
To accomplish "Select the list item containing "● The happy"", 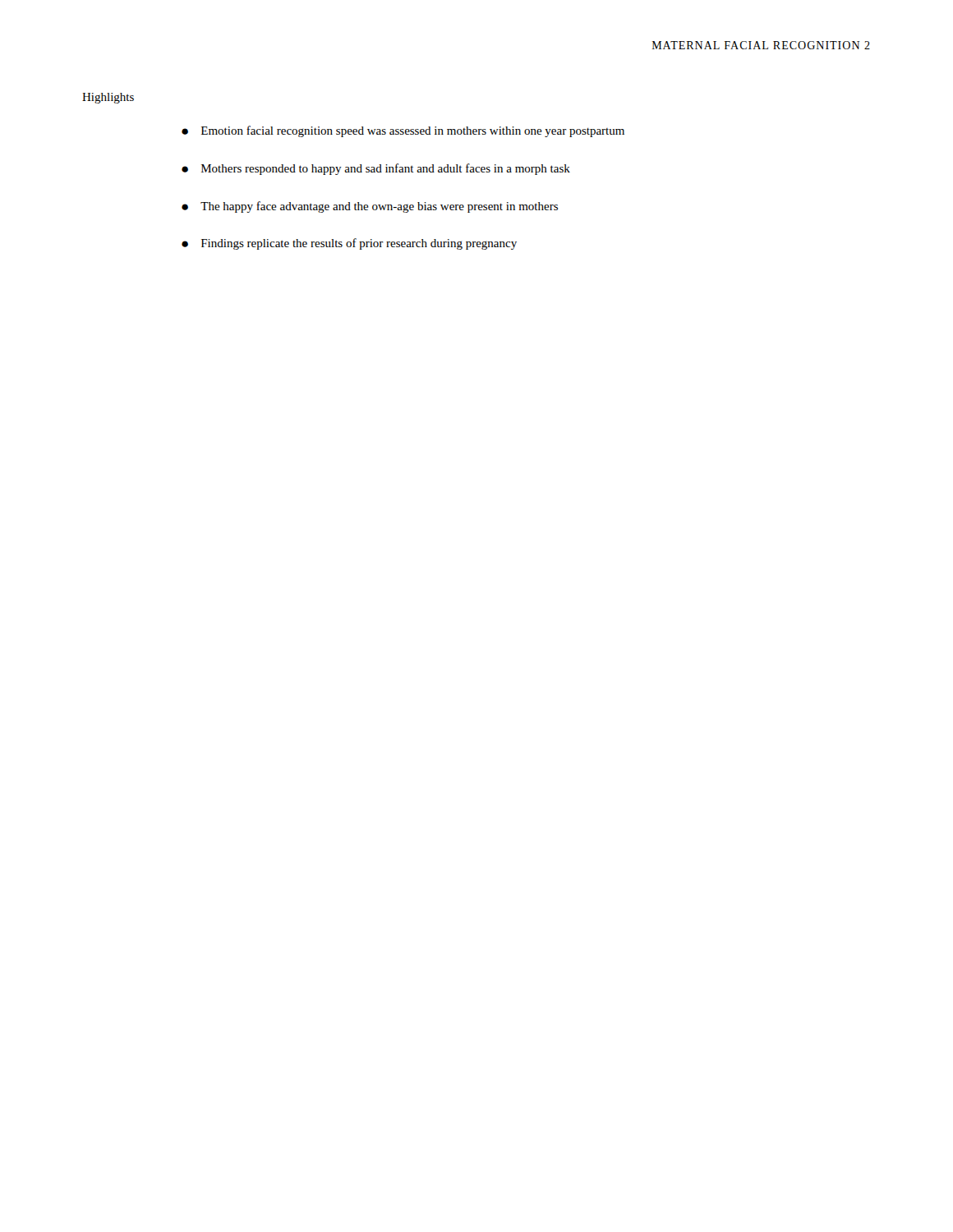I will tap(370, 207).
